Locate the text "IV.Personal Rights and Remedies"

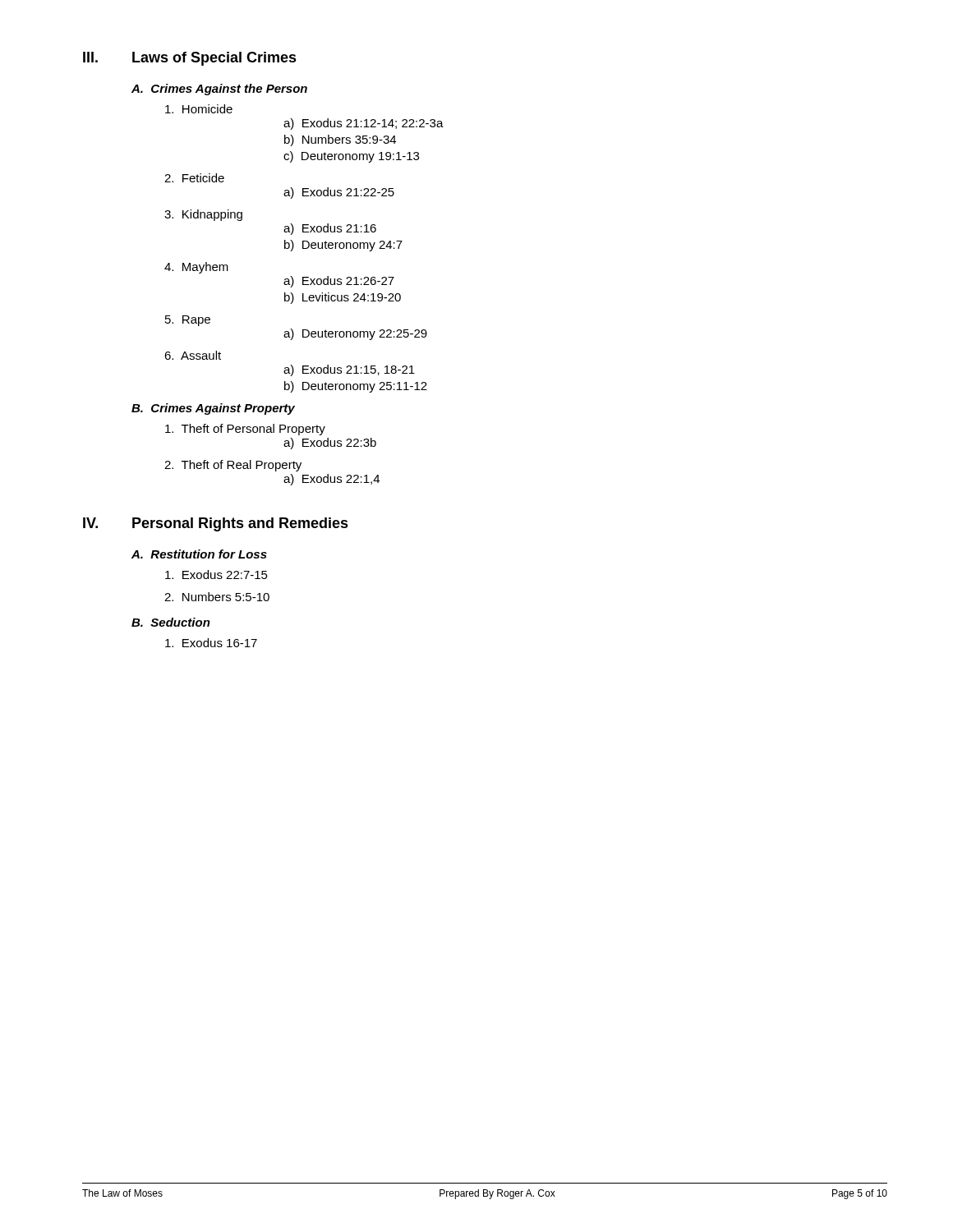(x=215, y=524)
